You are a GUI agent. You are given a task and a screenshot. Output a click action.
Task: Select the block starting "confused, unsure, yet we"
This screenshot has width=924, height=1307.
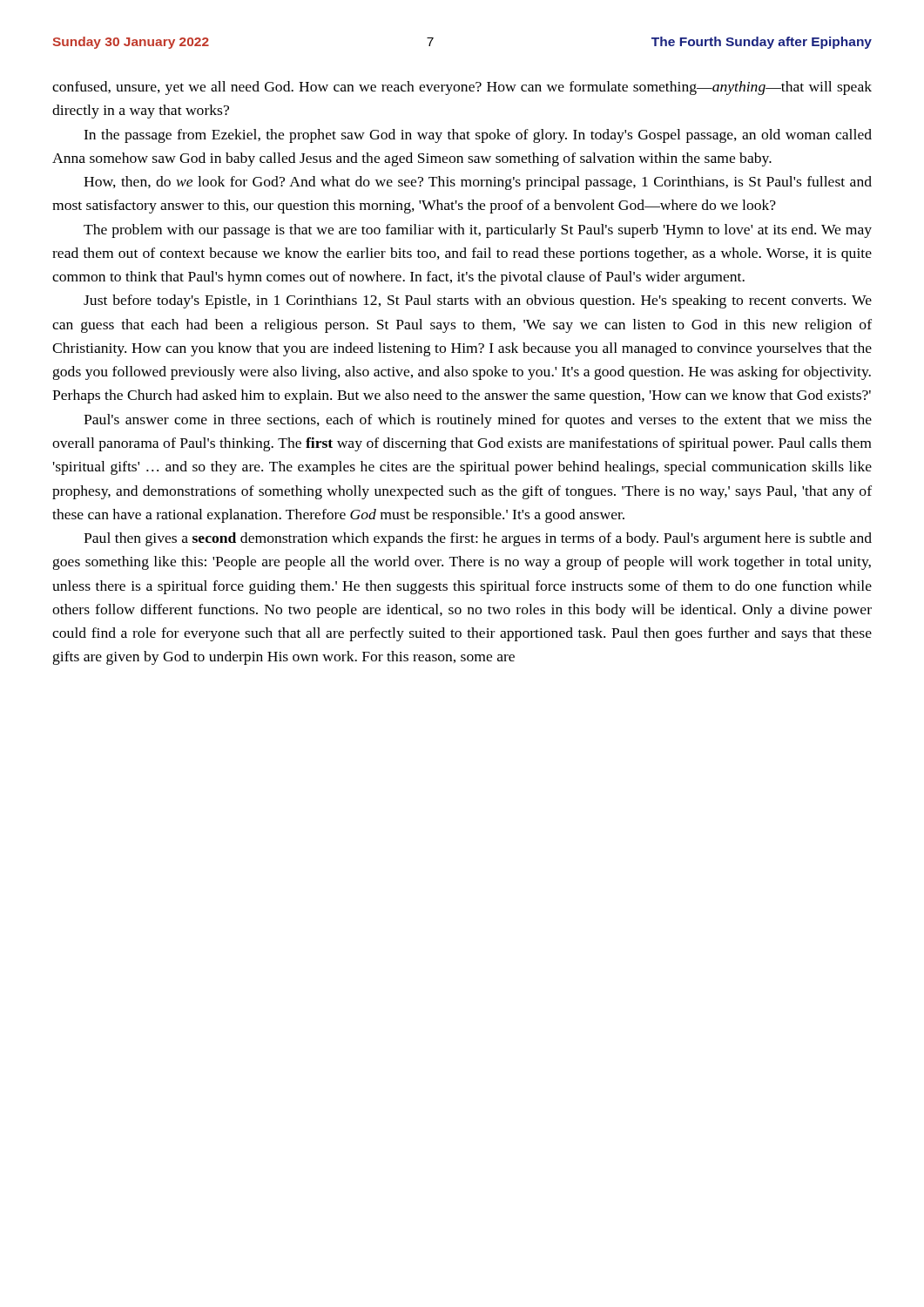click(462, 372)
